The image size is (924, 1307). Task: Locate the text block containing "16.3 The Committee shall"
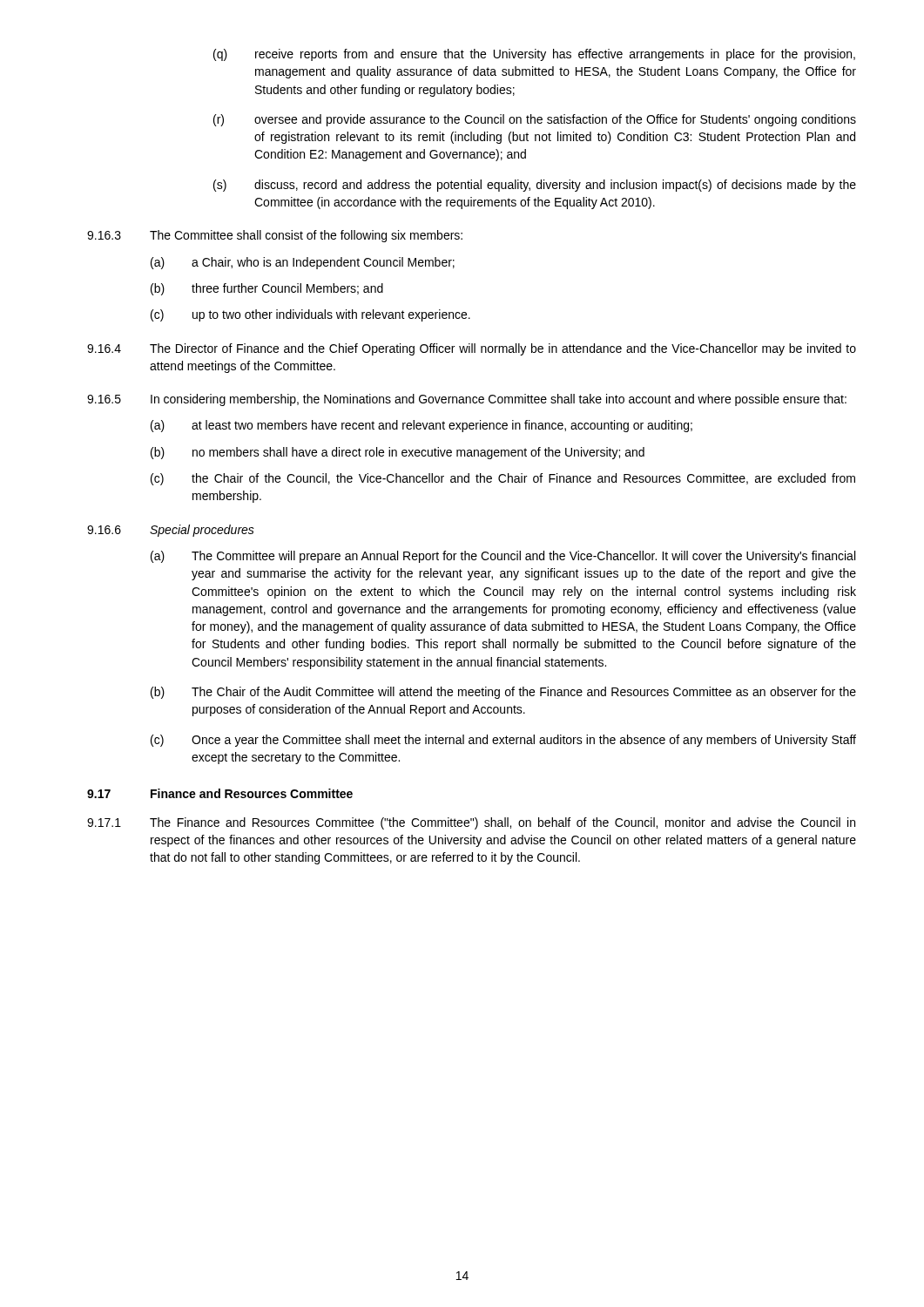click(472, 236)
